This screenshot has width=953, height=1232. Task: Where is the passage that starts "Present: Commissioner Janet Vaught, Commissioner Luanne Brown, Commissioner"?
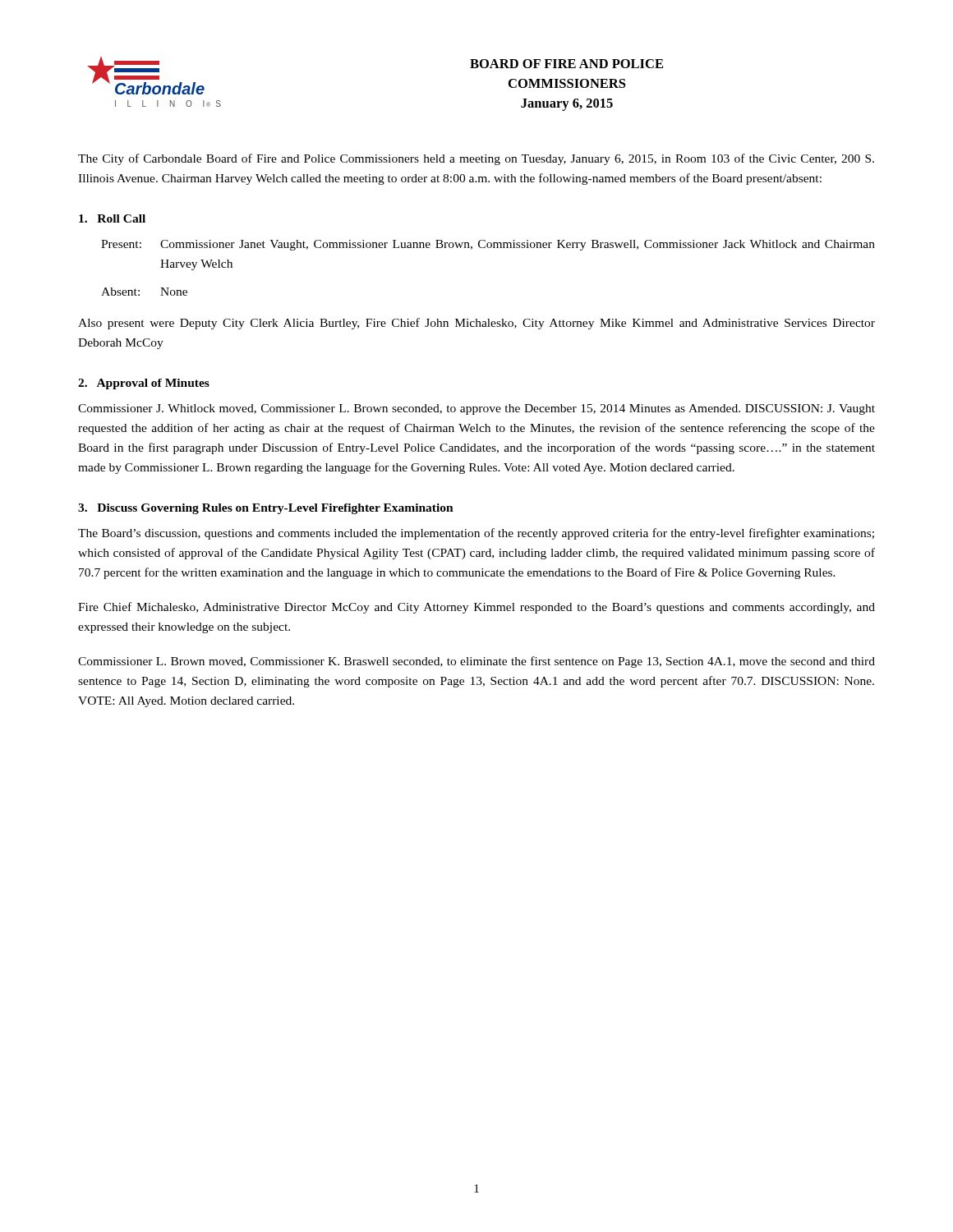click(488, 254)
